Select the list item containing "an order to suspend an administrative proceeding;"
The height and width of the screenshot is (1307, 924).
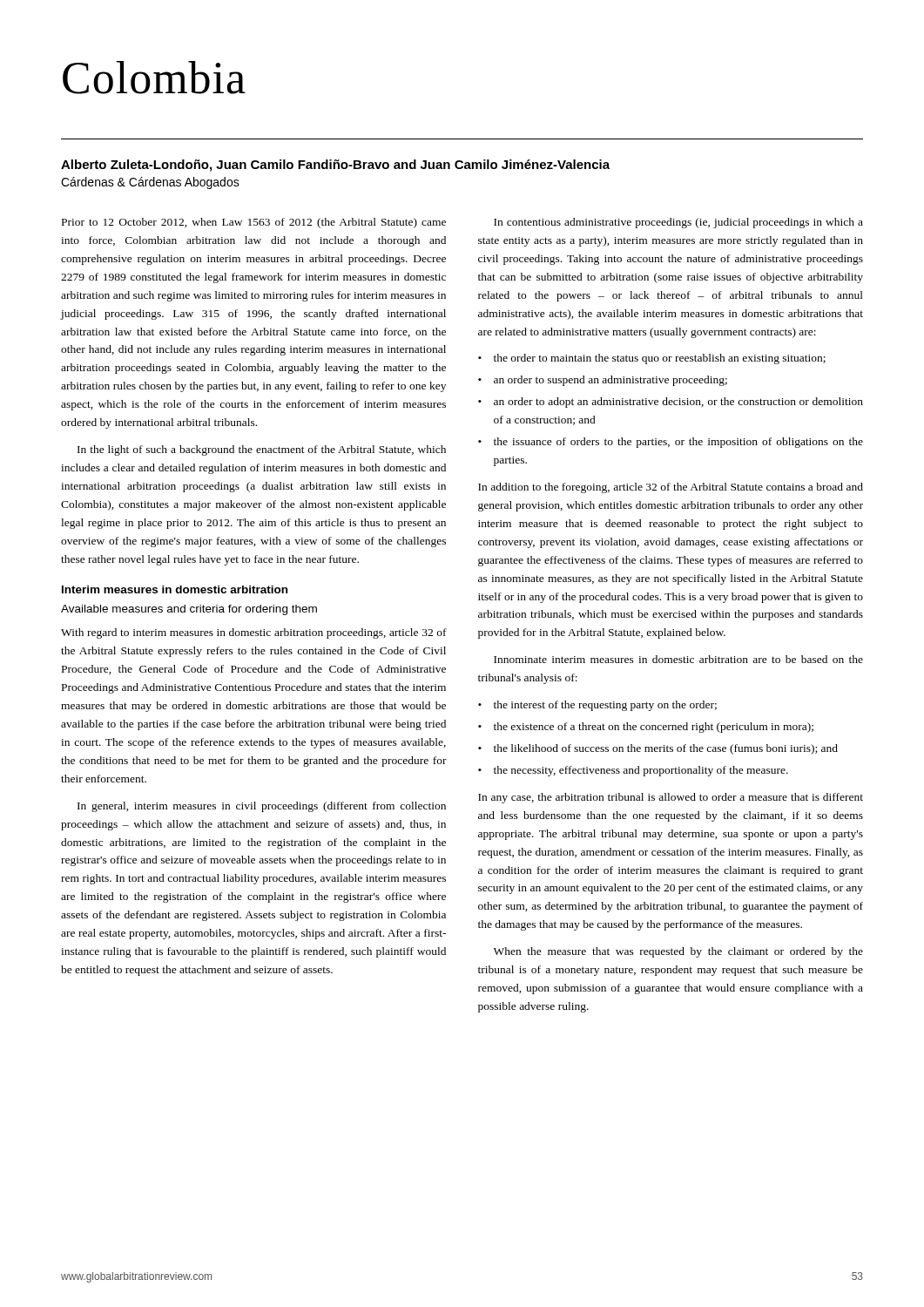(x=611, y=380)
